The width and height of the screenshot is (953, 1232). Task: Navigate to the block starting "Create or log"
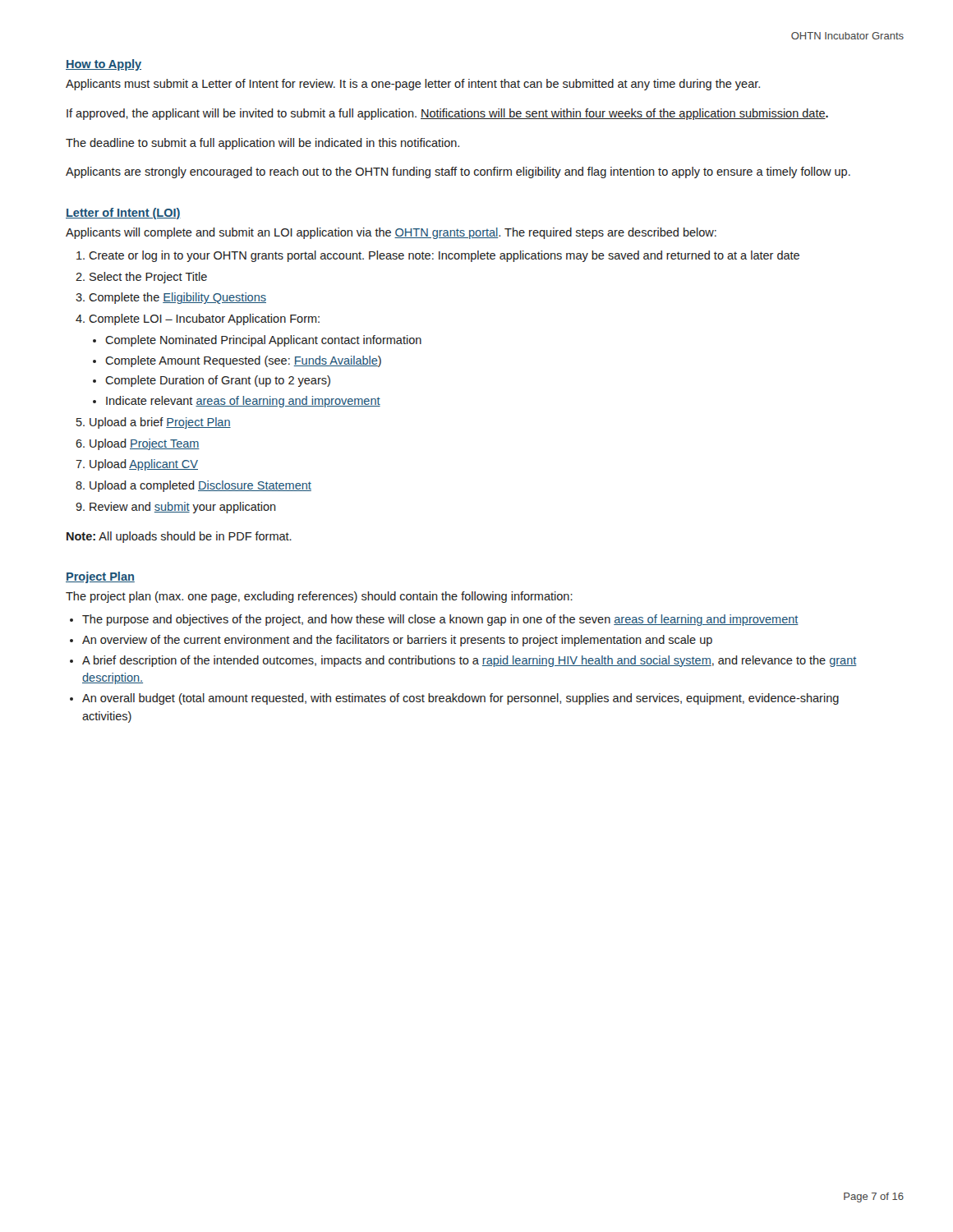coord(444,255)
